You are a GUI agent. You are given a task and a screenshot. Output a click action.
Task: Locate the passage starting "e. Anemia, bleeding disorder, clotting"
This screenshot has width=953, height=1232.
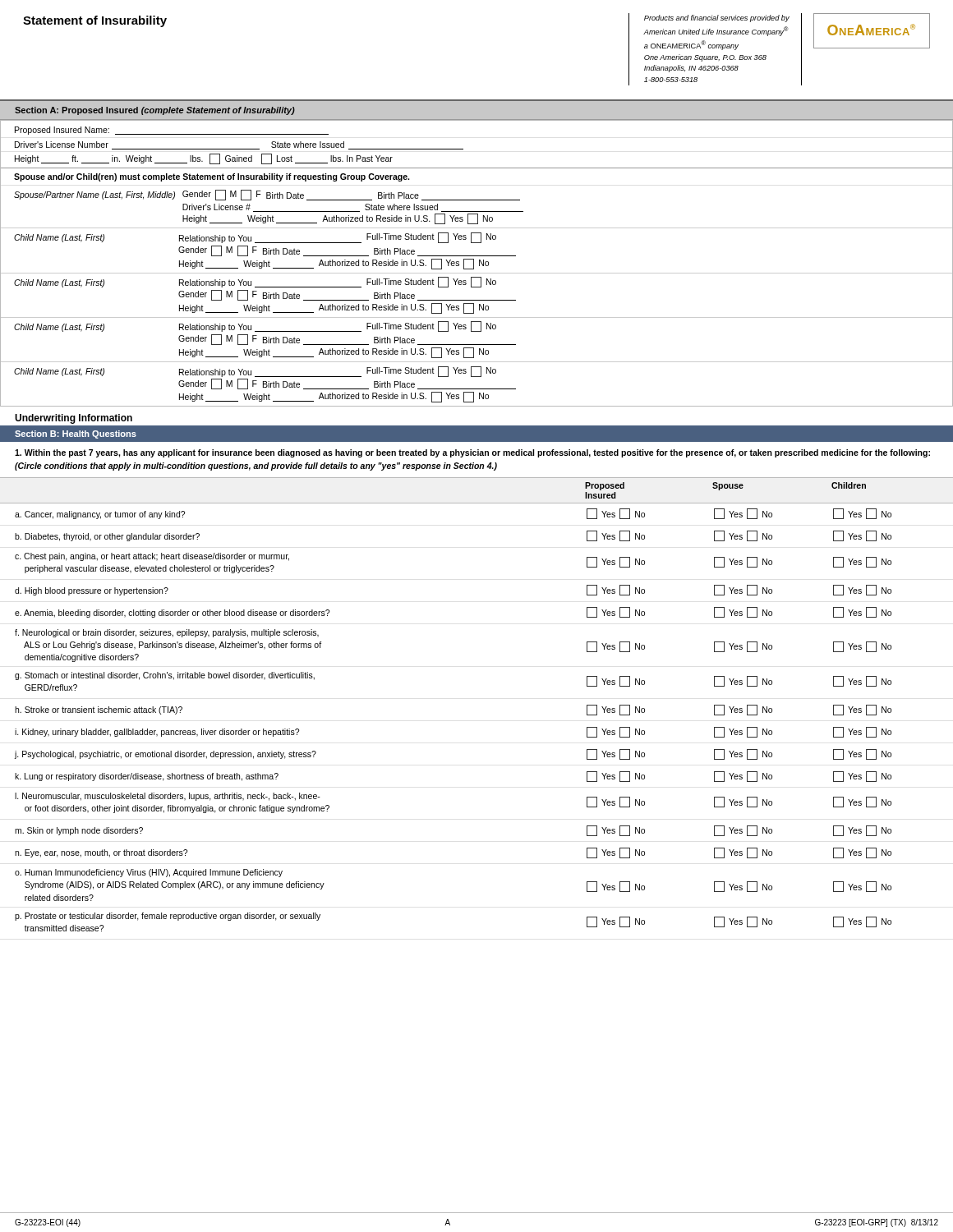(x=178, y=612)
